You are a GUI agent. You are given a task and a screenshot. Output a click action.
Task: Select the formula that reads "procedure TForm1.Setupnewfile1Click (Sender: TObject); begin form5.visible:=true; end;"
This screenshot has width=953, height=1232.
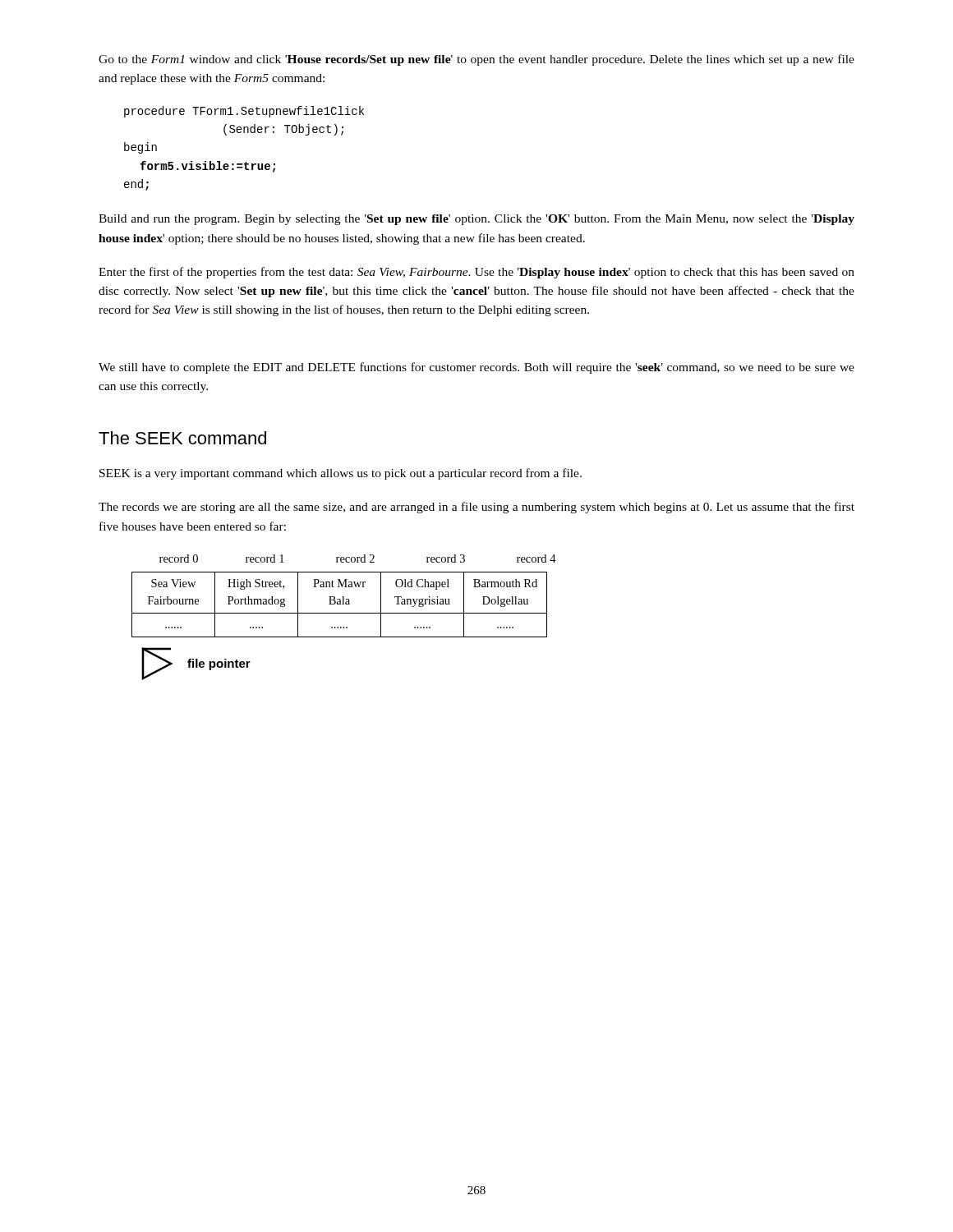[244, 112]
